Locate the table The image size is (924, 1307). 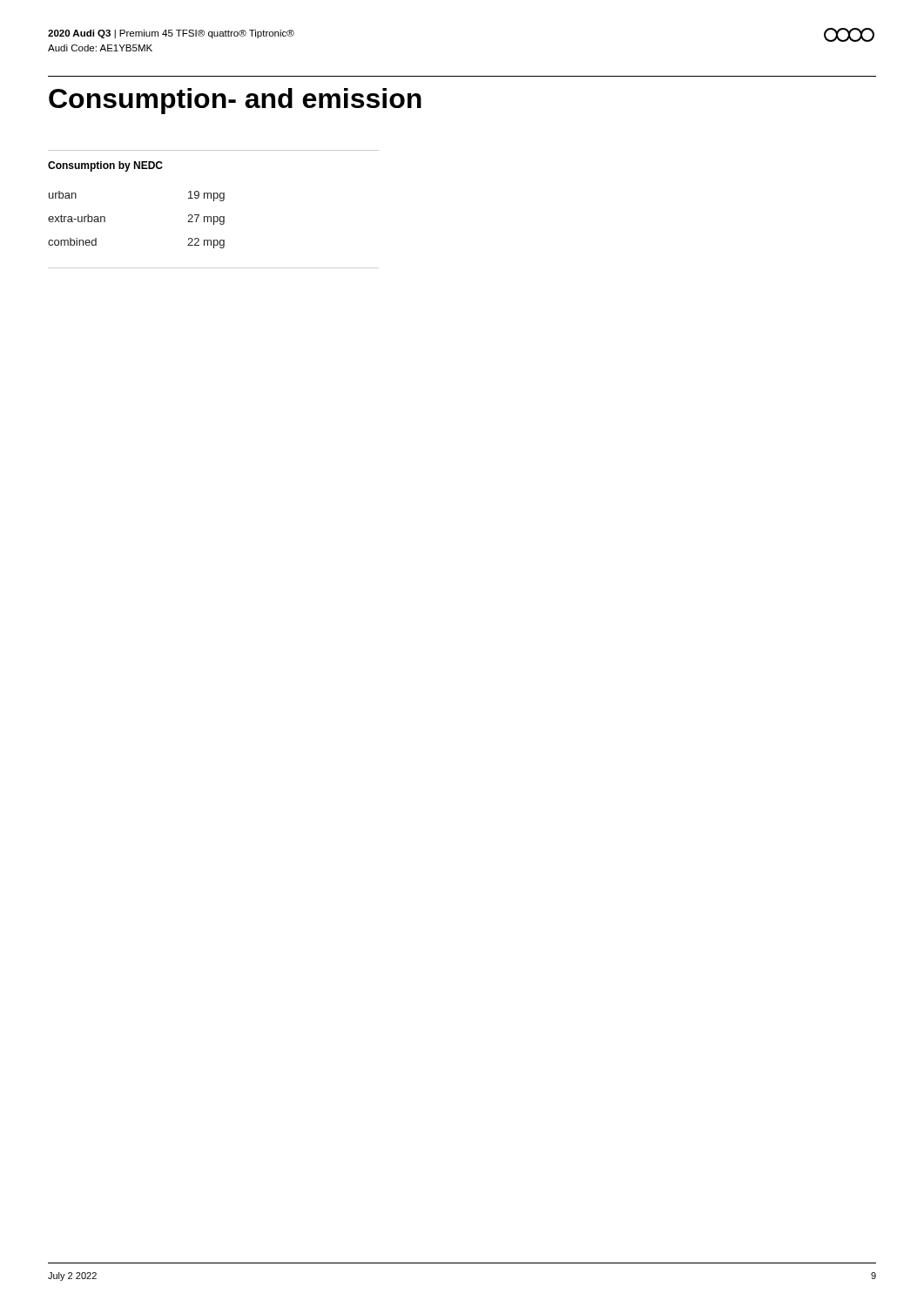(x=213, y=218)
